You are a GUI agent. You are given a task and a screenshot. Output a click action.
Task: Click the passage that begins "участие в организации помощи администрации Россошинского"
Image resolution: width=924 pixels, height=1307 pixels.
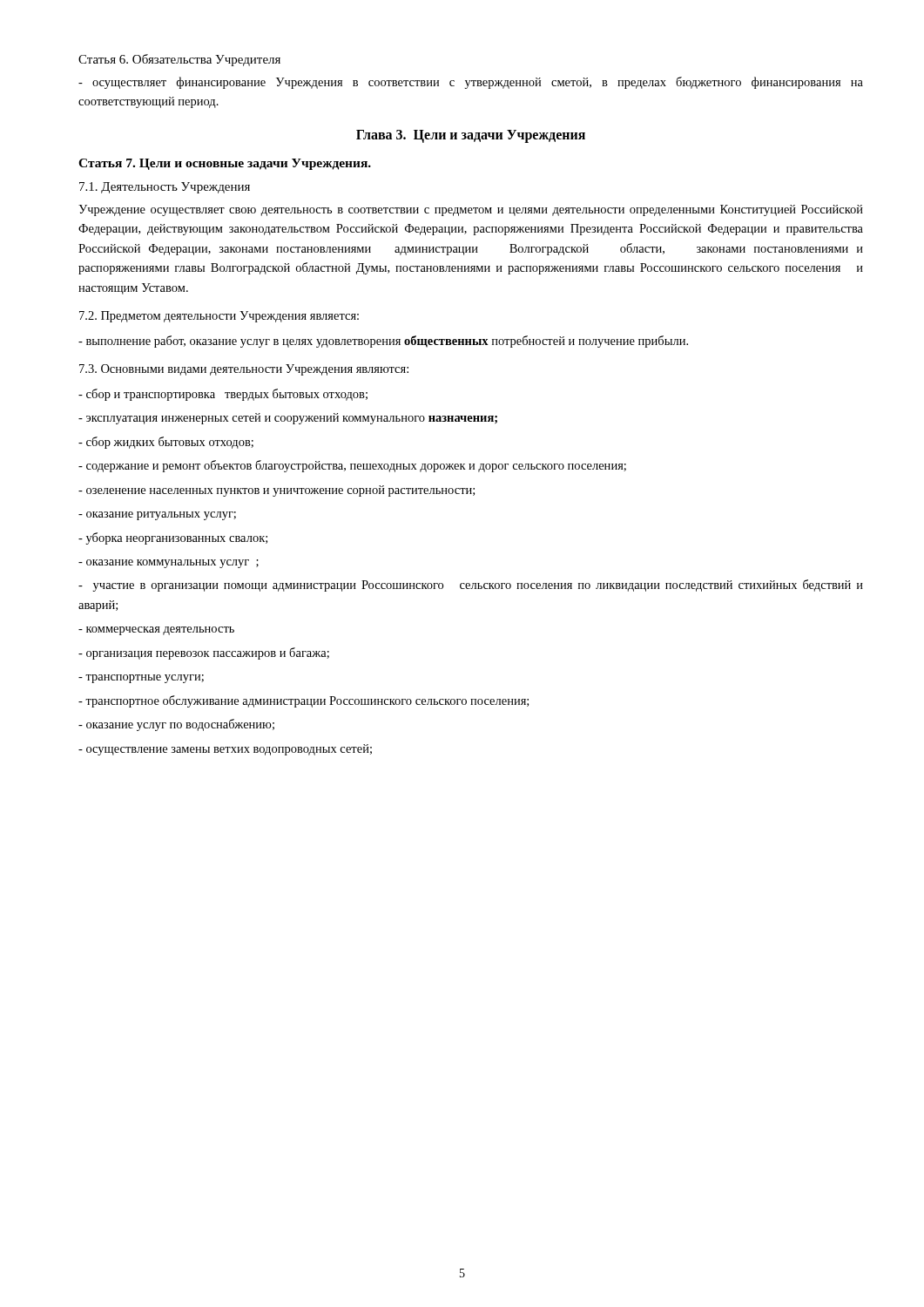[x=471, y=595]
